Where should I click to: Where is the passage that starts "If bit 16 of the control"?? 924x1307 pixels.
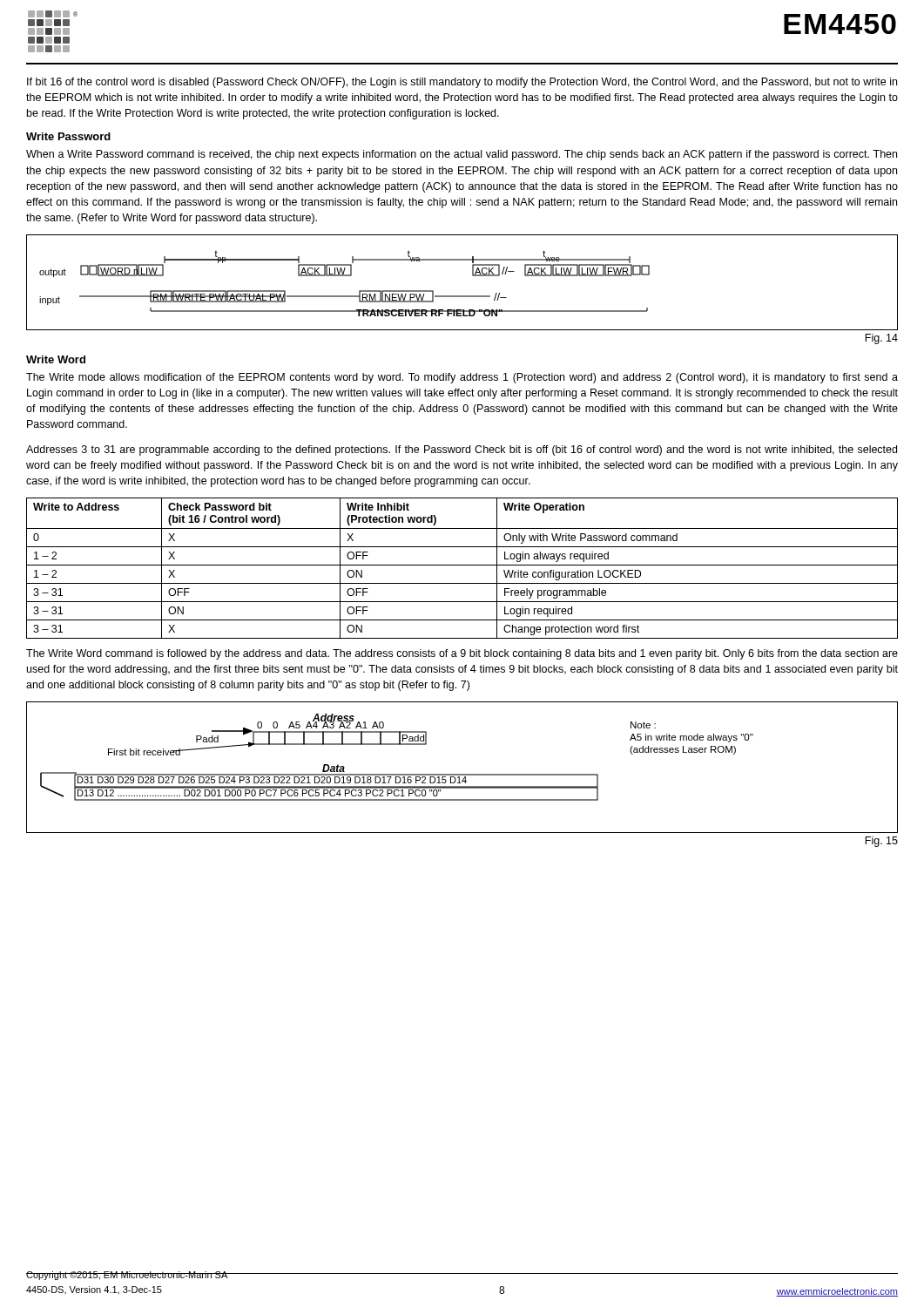coord(462,98)
